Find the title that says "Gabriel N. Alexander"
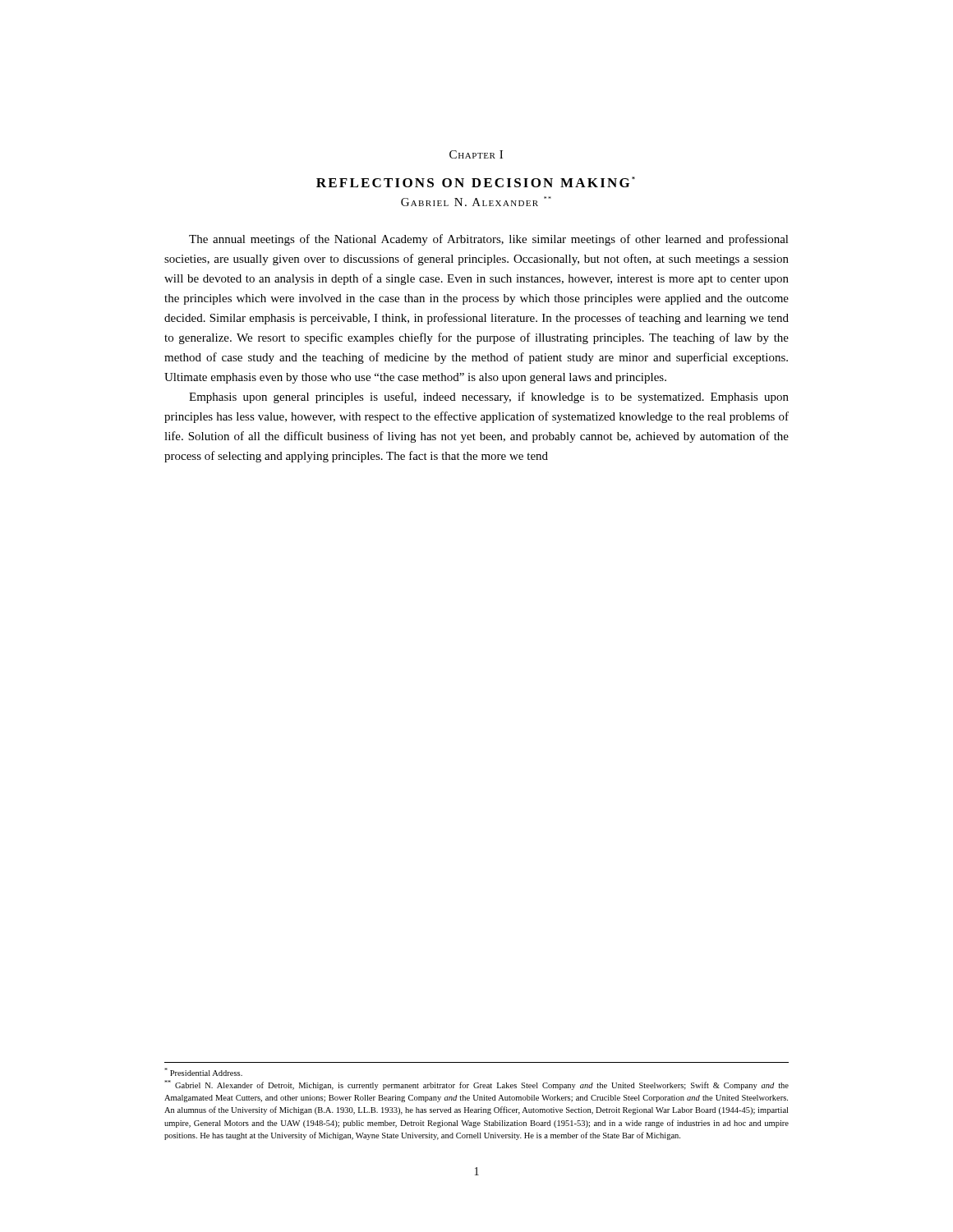 click(476, 202)
